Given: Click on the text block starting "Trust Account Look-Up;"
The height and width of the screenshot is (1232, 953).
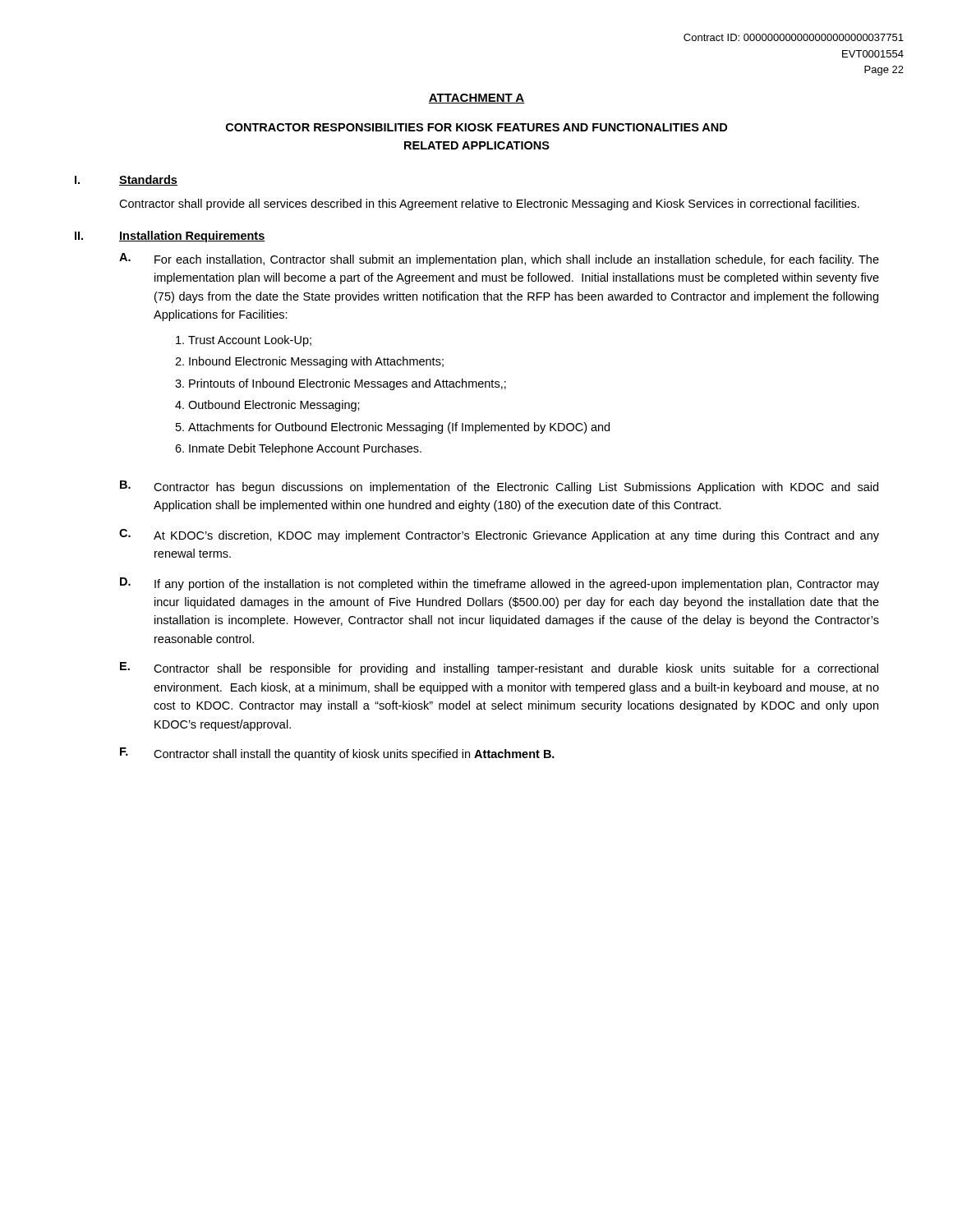Looking at the screenshot, I should click(250, 340).
